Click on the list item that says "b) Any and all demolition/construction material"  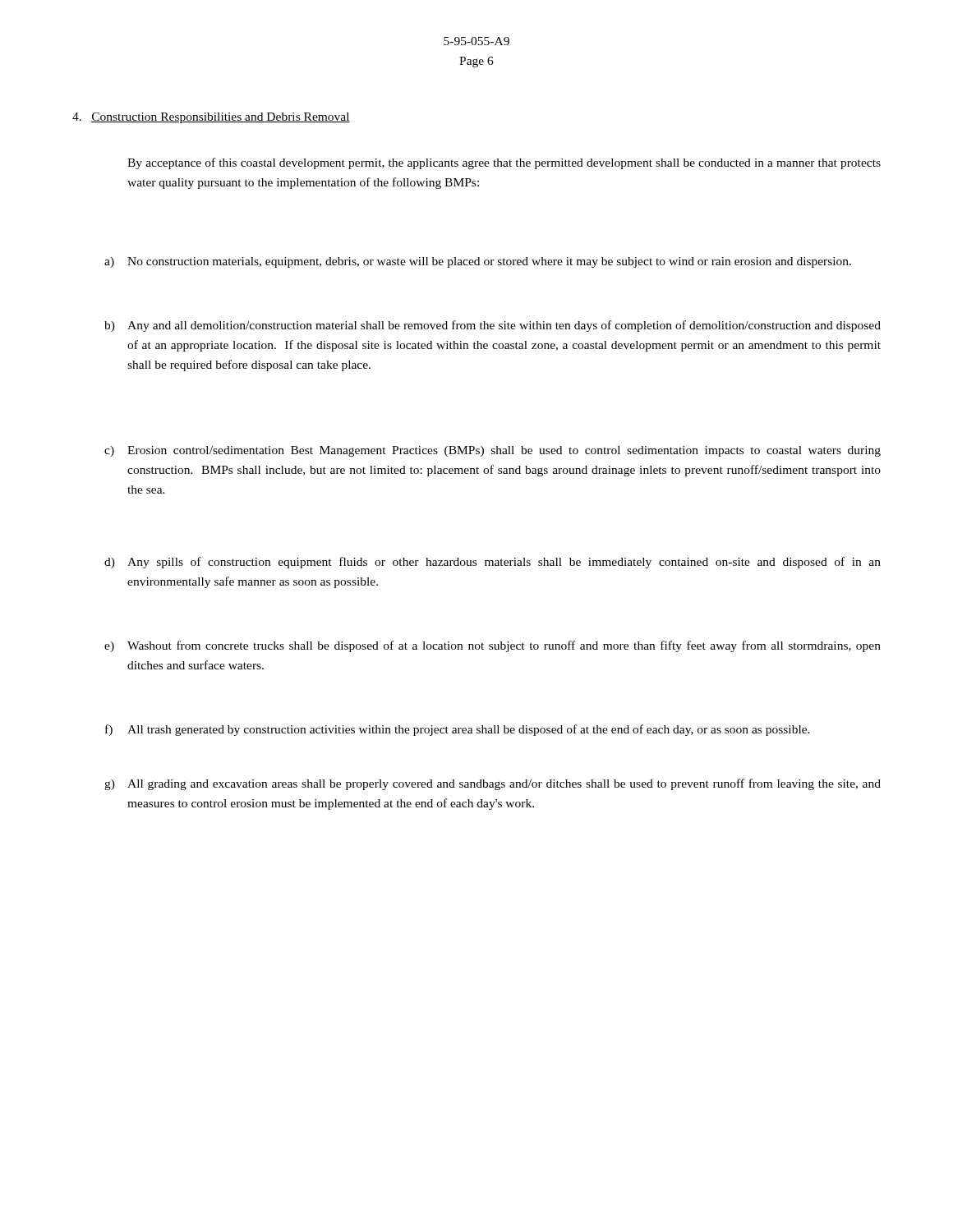[504, 343]
